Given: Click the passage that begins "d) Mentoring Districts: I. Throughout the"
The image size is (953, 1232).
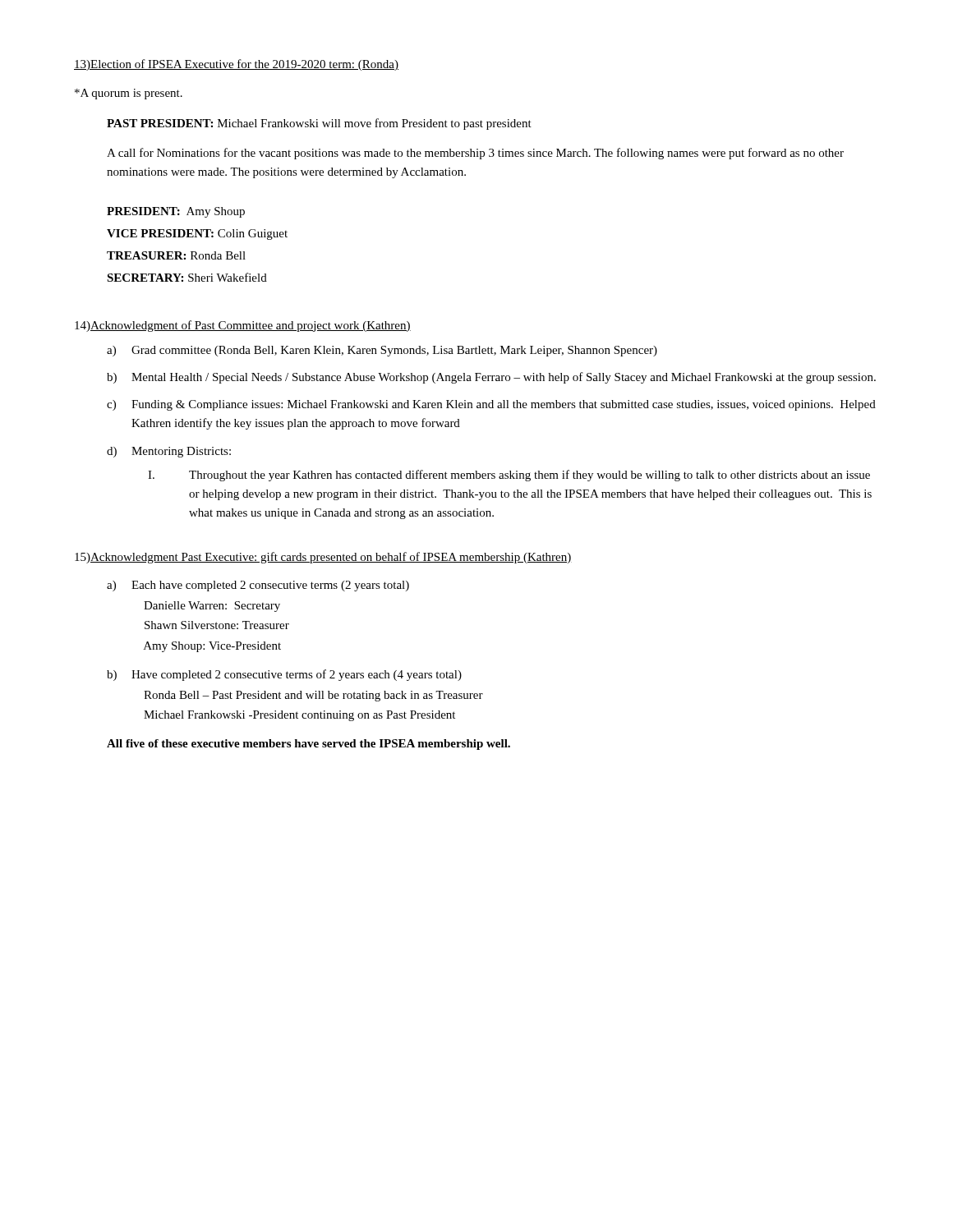Looking at the screenshot, I should point(493,482).
